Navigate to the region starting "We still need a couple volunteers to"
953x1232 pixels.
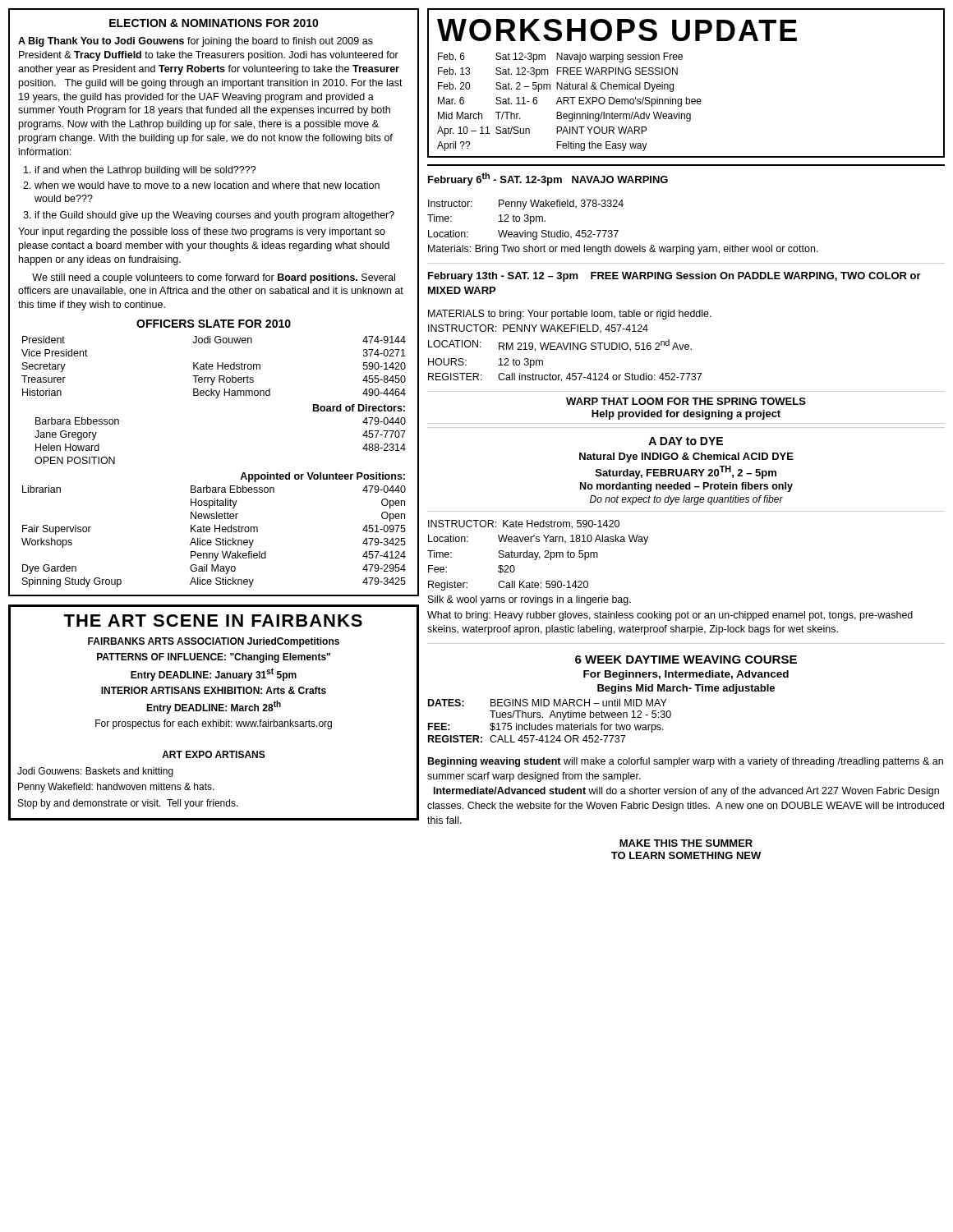pyautogui.click(x=211, y=291)
